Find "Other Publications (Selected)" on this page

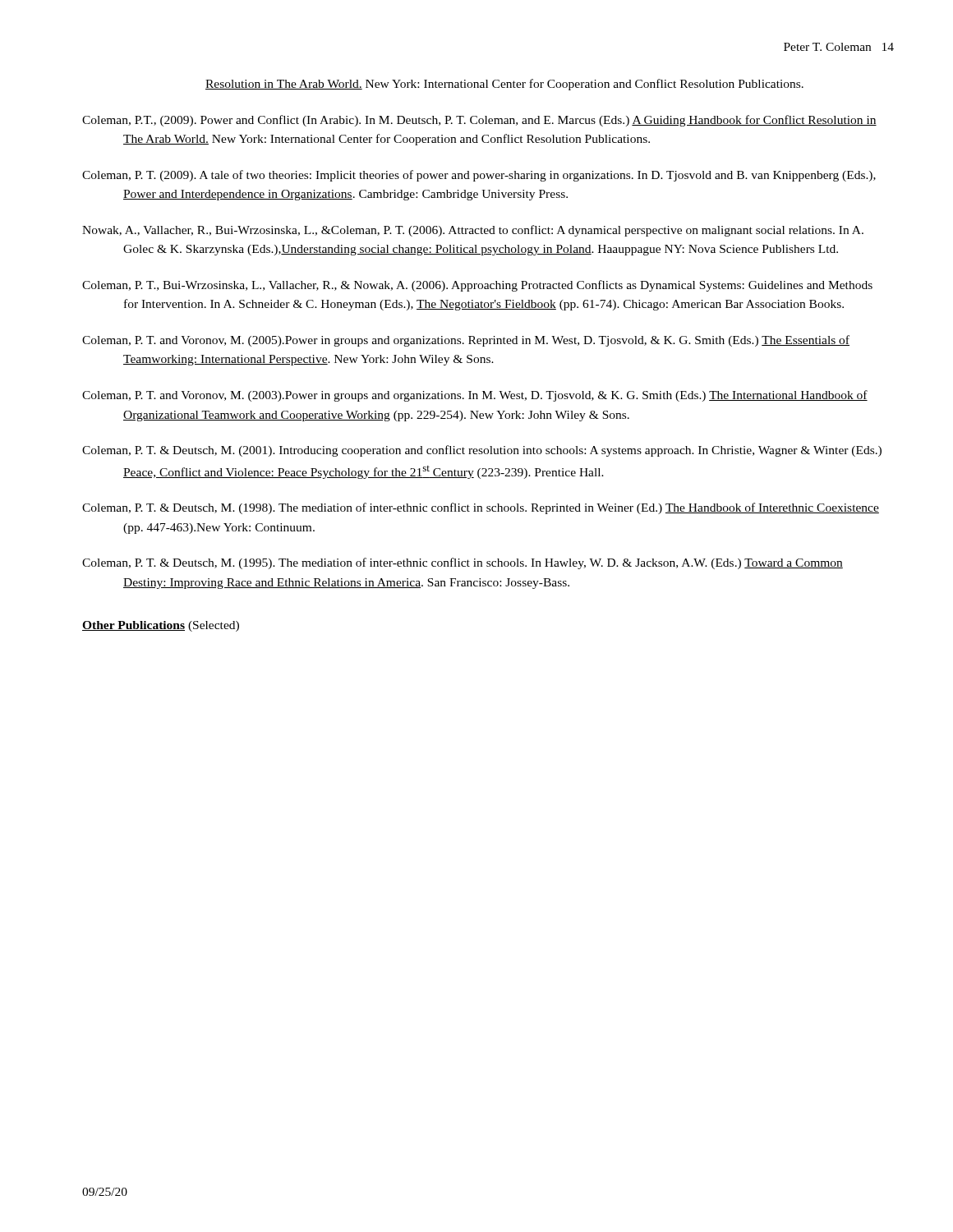click(161, 624)
